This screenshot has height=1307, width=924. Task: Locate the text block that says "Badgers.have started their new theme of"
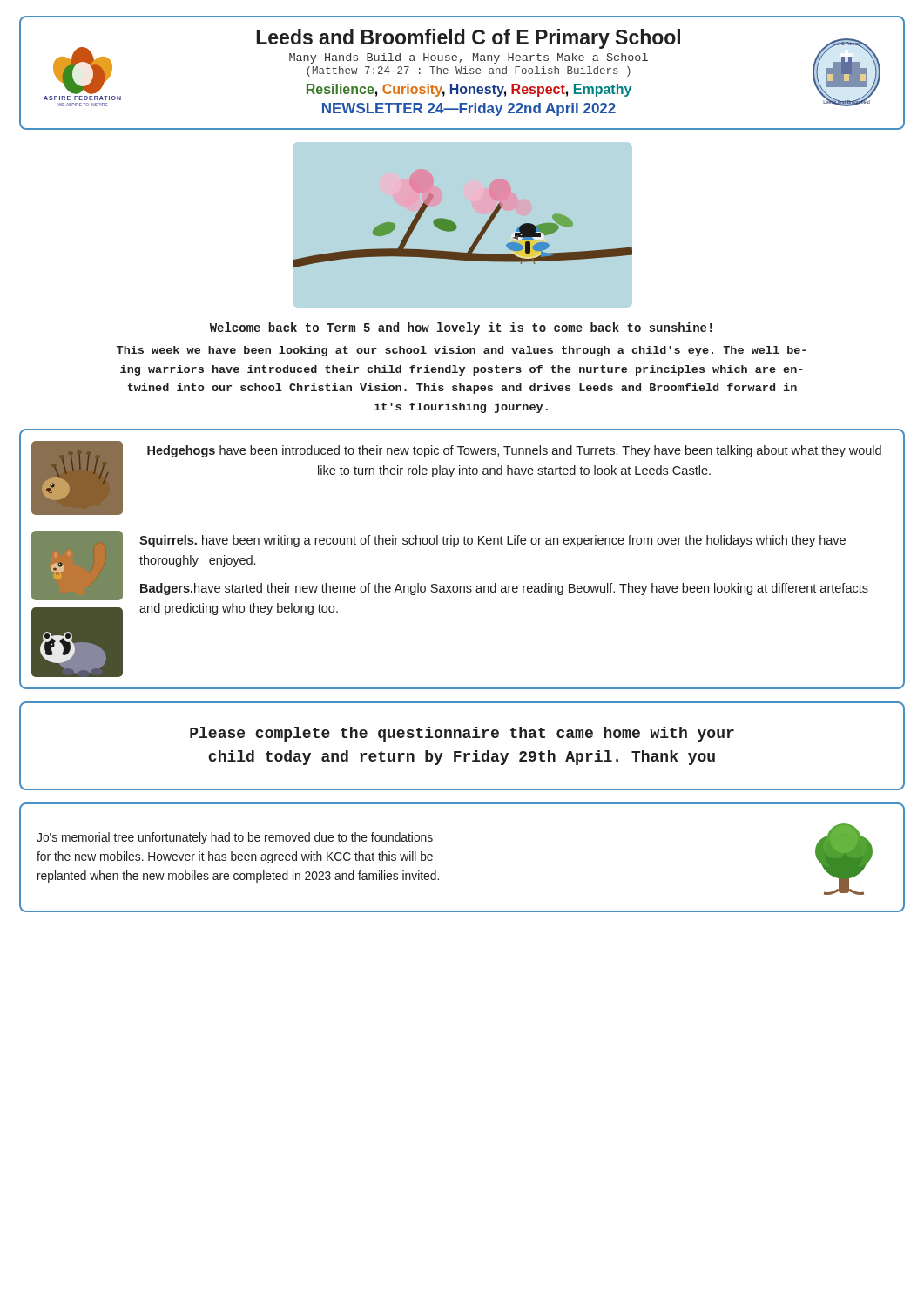click(x=504, y=598)
